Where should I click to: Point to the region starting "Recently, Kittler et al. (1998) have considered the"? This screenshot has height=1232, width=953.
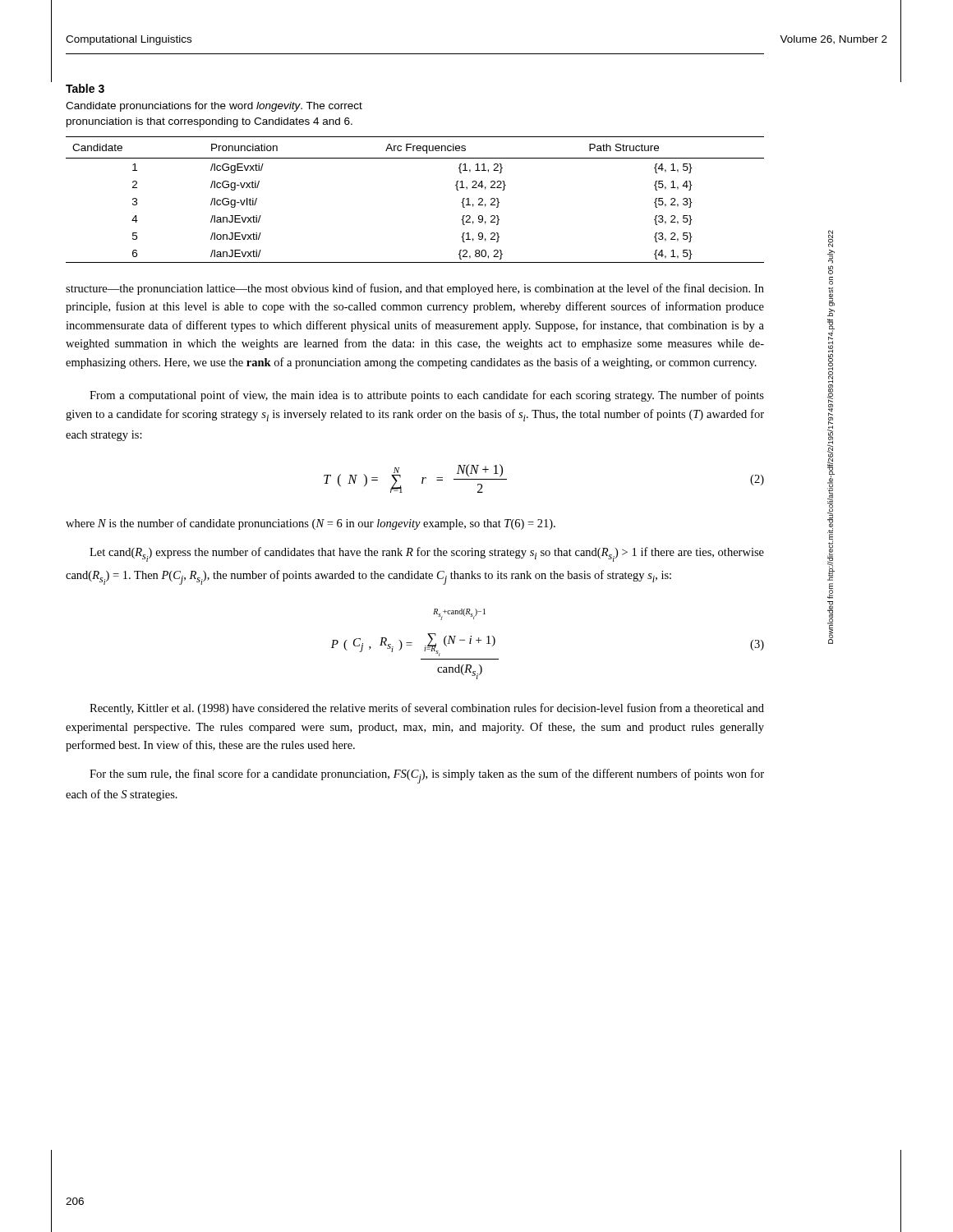pos(415,727)
